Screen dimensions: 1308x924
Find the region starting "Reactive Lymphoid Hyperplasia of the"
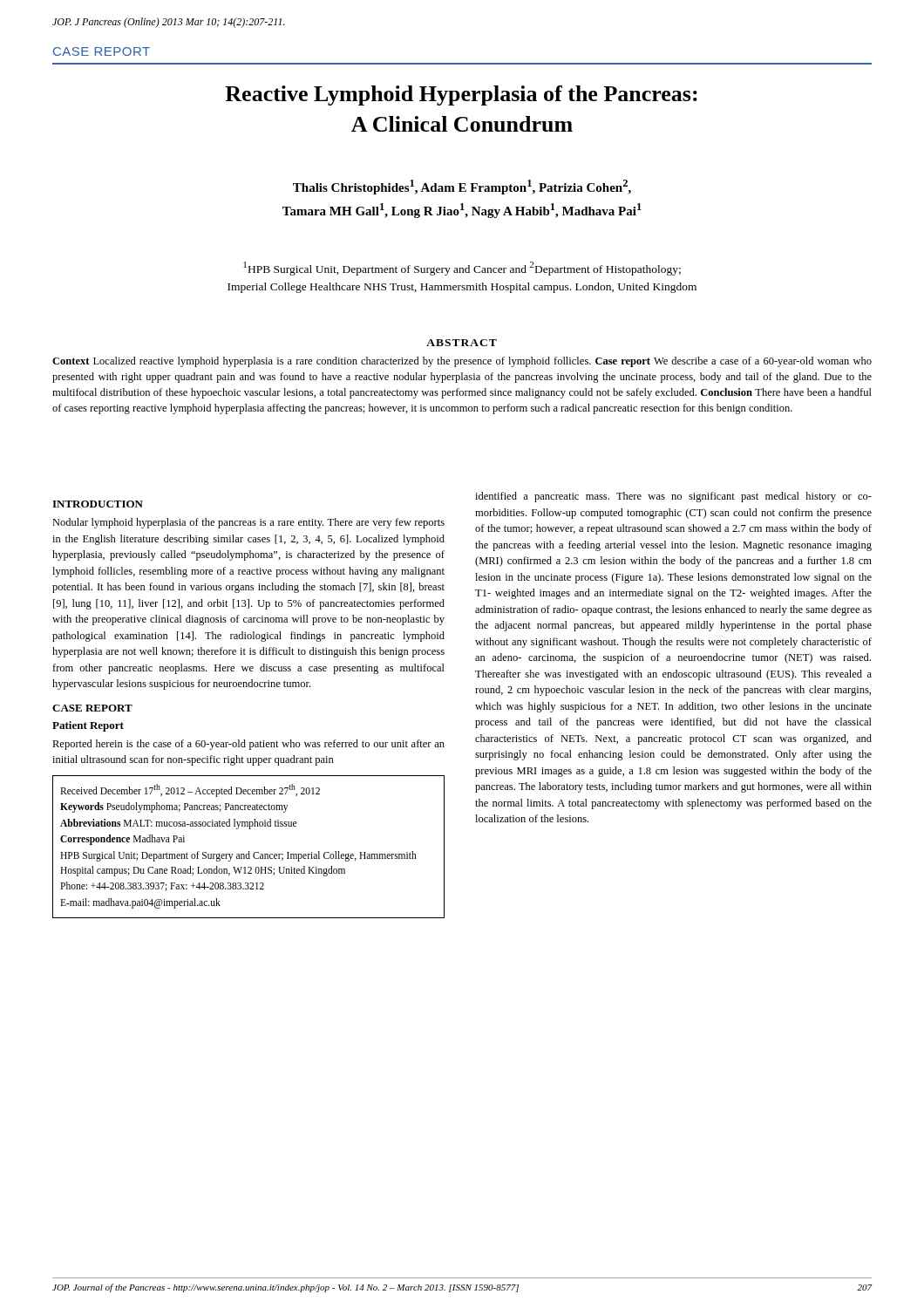[462, 109]
